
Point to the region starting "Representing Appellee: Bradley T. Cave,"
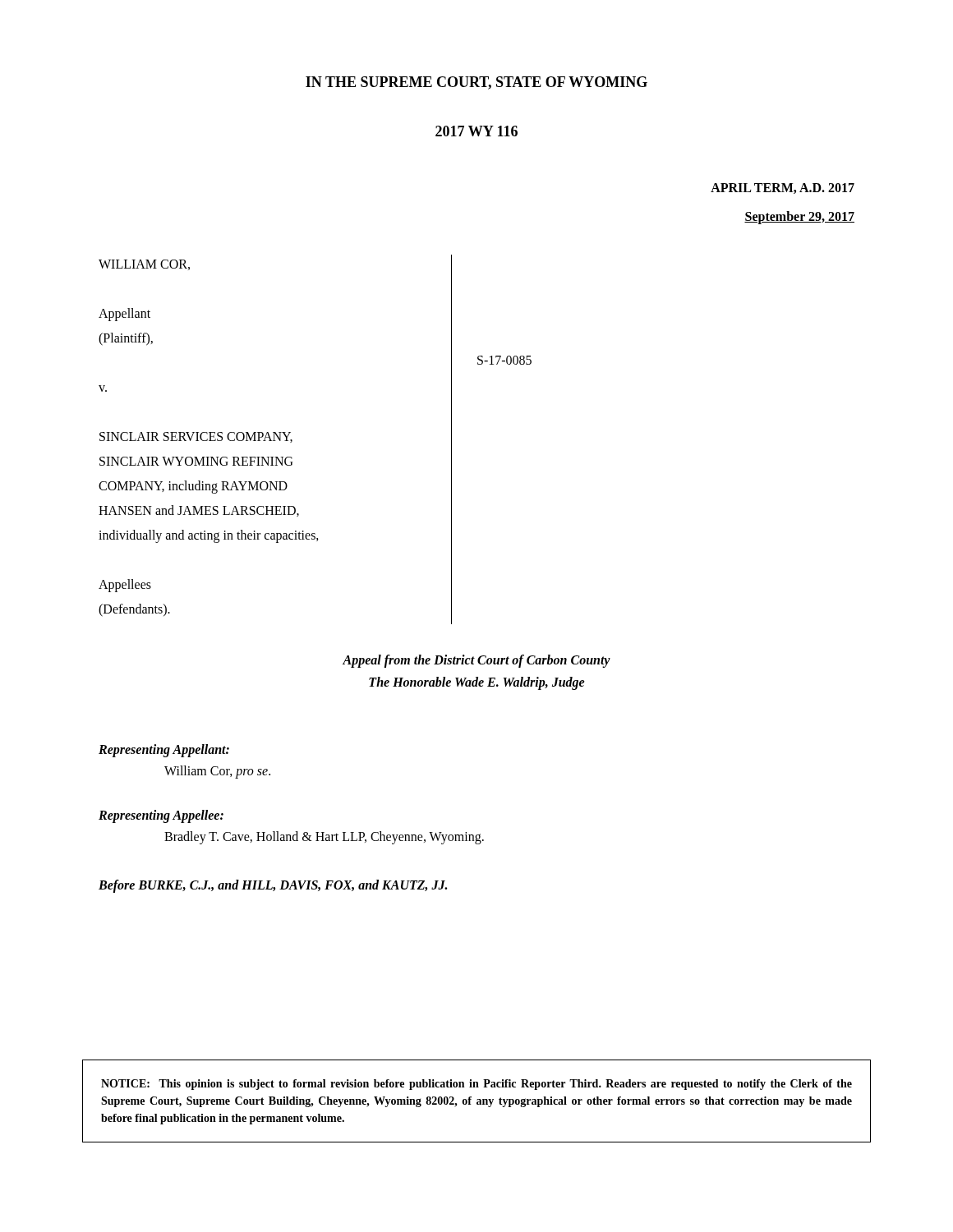point(476,826)
